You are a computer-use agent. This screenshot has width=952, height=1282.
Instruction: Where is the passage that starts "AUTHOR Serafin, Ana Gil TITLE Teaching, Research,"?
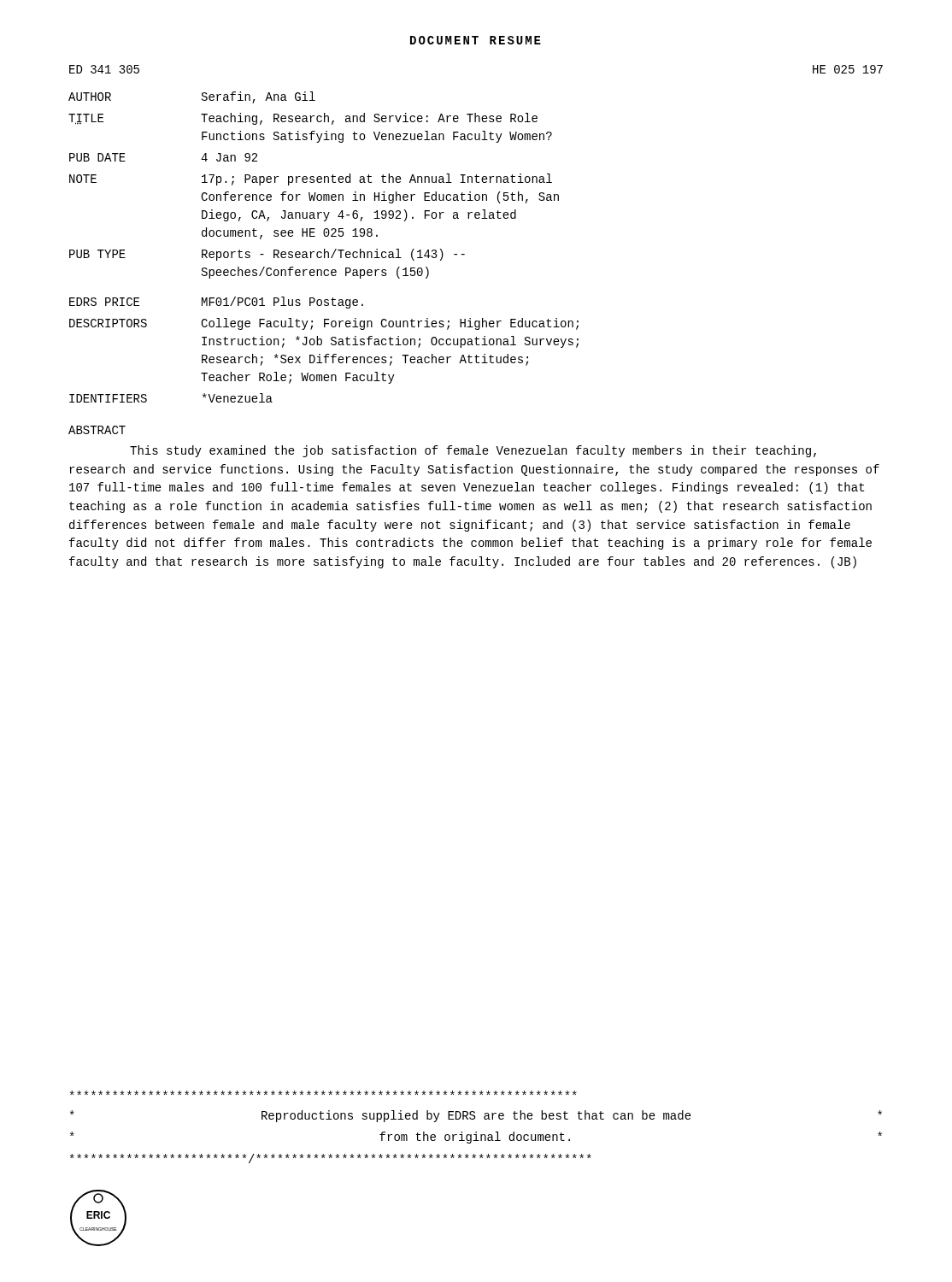coord(323,247)
